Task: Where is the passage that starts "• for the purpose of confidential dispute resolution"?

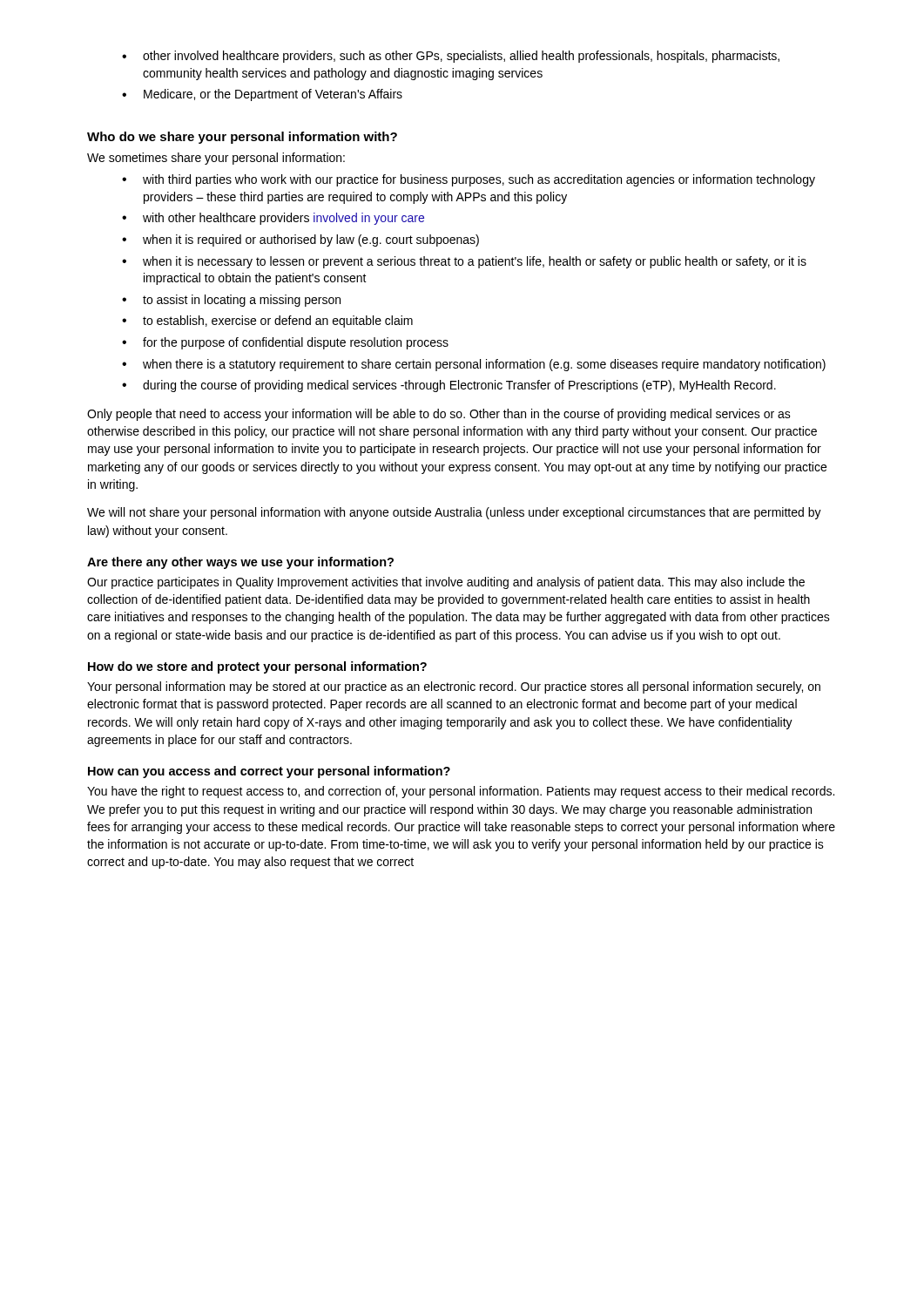Action: [x=285, y=343]
